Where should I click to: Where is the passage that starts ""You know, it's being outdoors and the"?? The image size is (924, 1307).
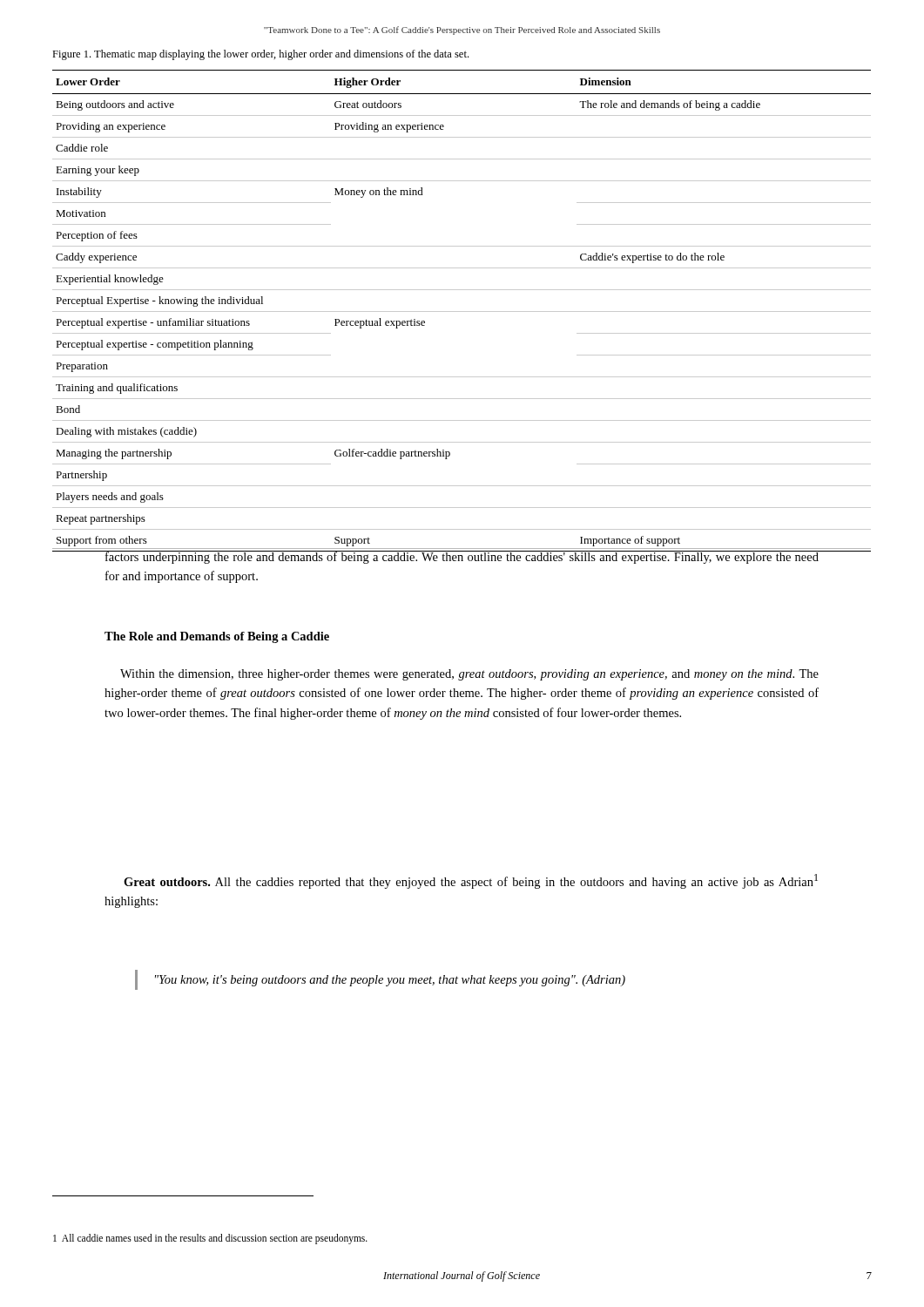tap(389, 979)
